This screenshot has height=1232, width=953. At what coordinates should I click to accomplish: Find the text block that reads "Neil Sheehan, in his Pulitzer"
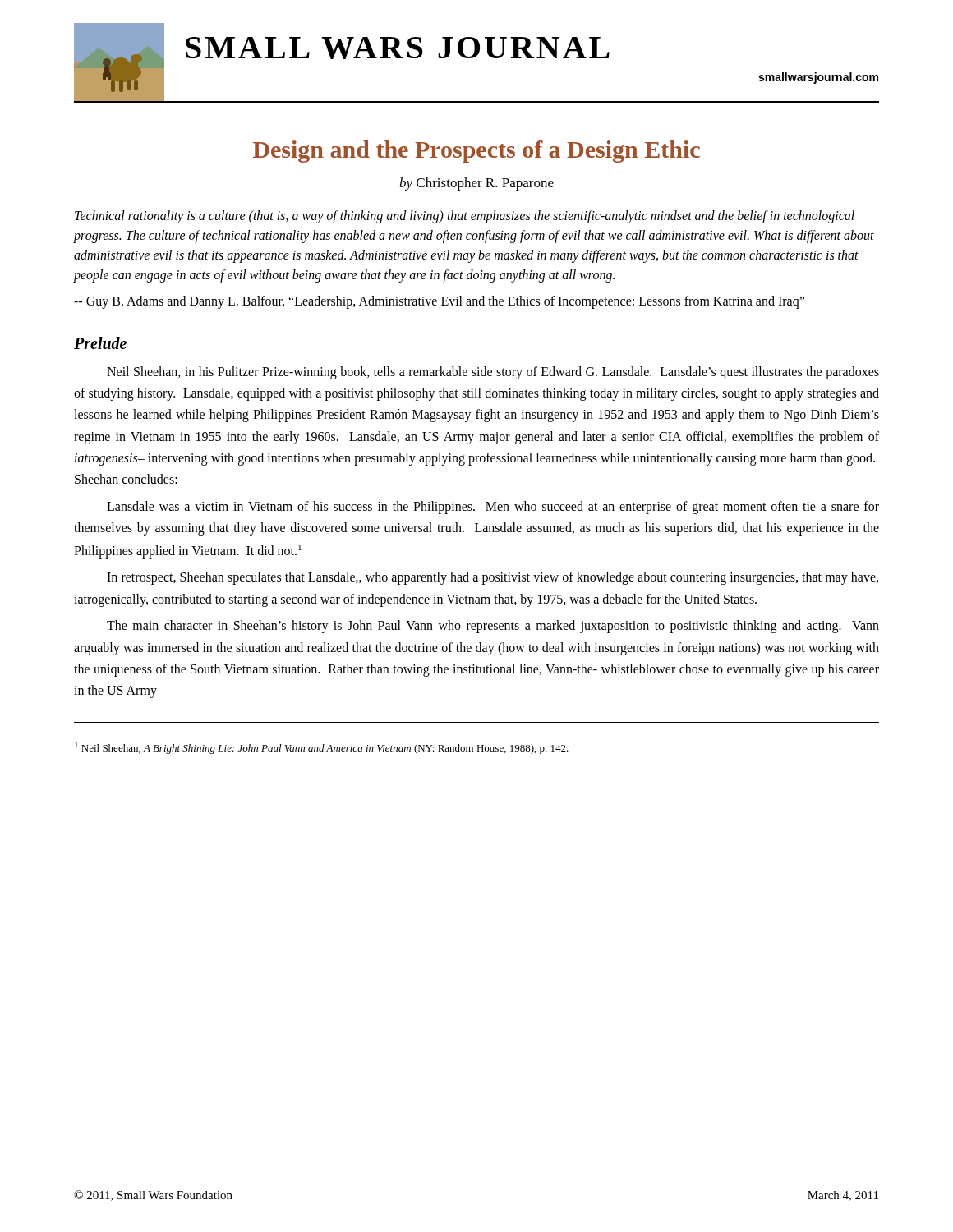coord(476,531)
